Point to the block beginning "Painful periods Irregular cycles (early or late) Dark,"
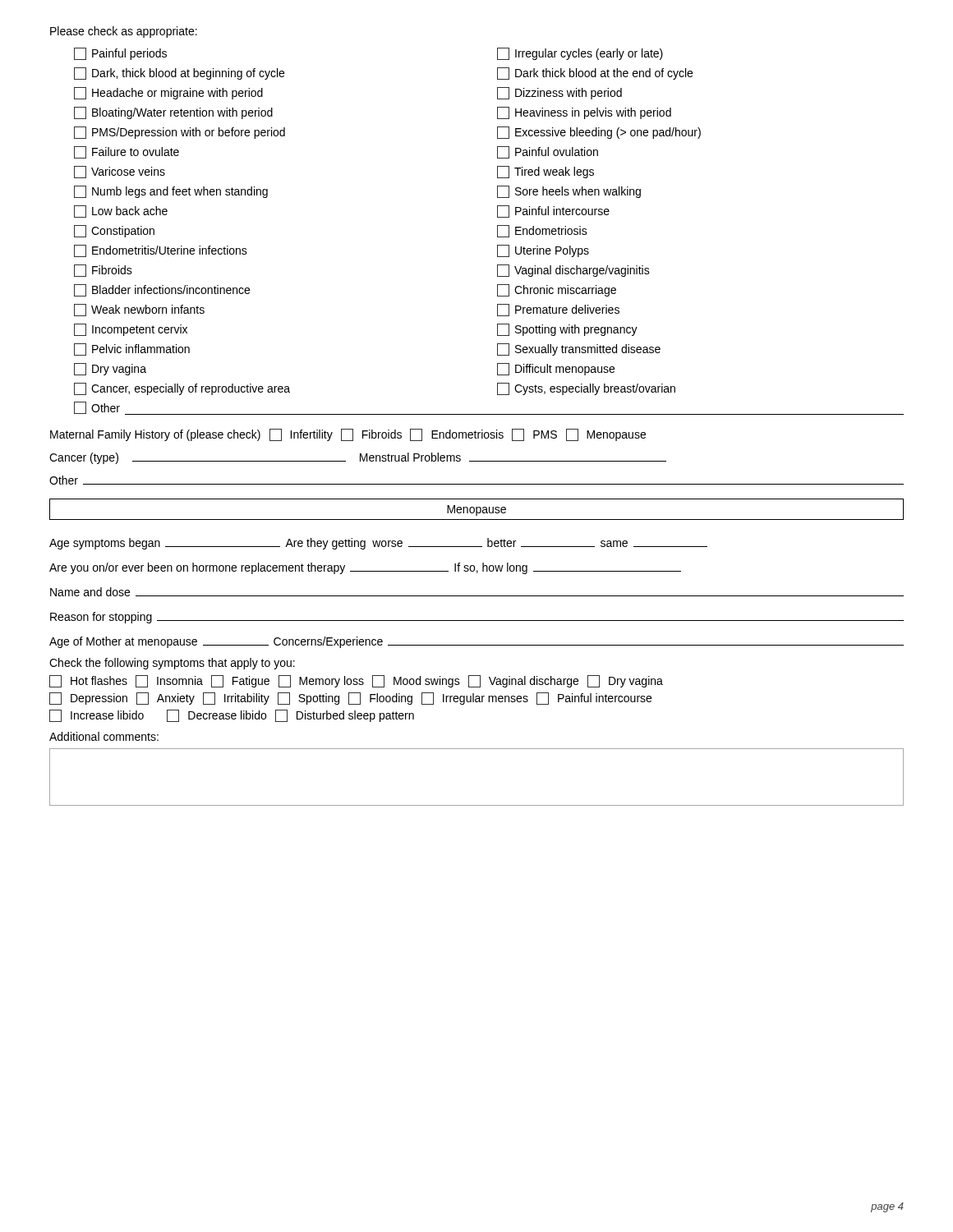953x1232 pixels. pos(489,221)
